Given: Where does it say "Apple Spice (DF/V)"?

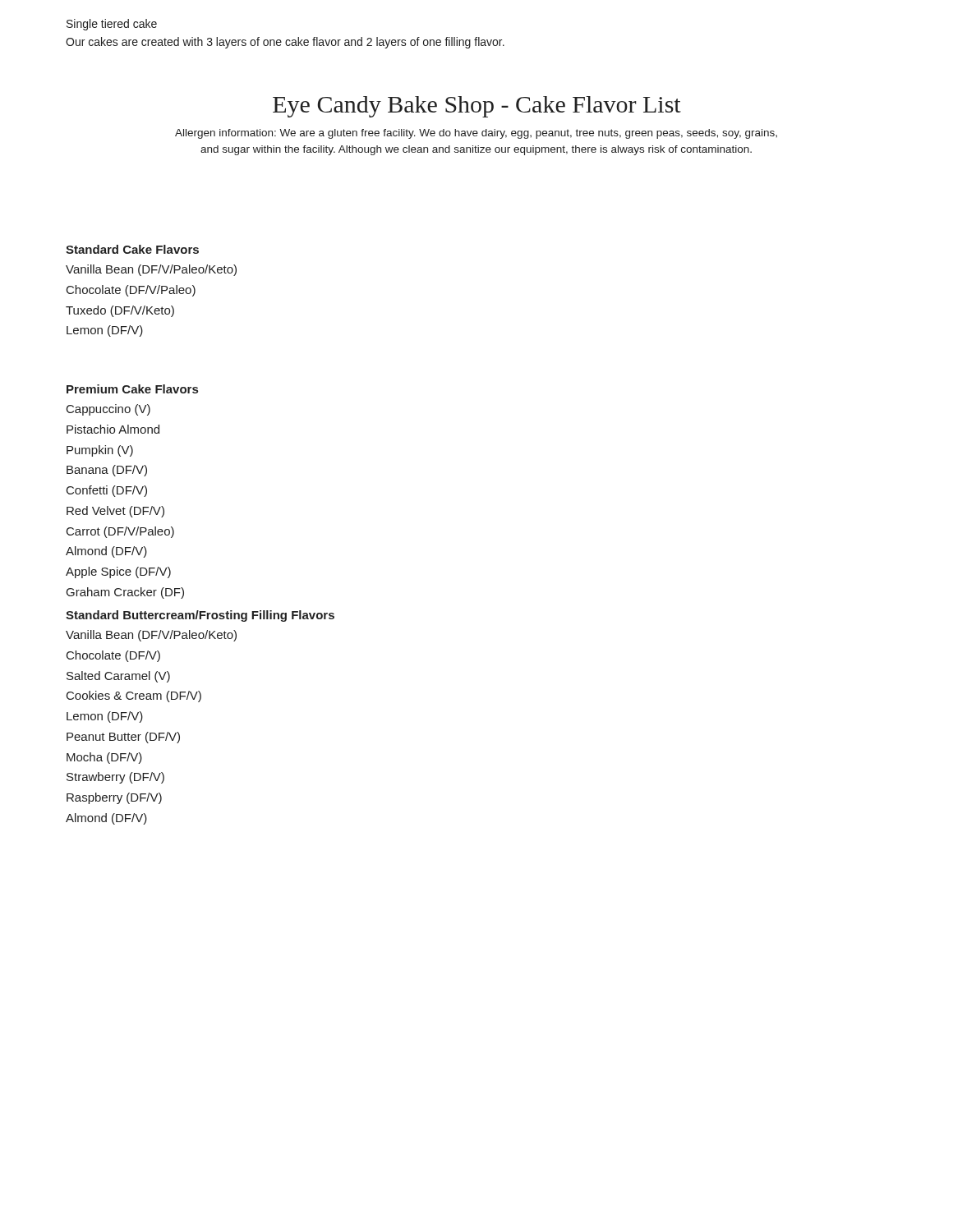Looking at the screenshot, I should coord(118,571).
